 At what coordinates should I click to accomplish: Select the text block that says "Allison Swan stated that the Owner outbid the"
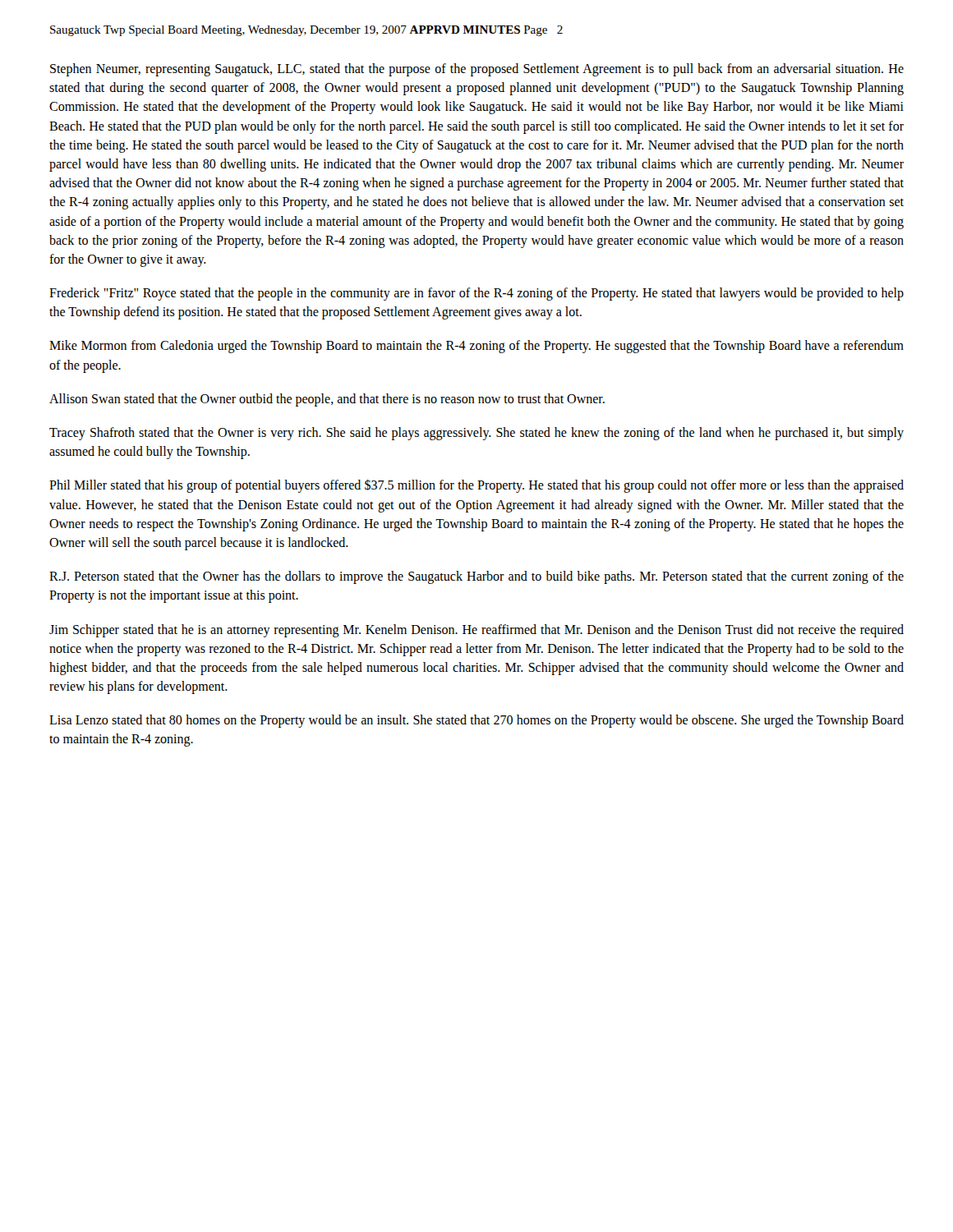coord(327,399)
